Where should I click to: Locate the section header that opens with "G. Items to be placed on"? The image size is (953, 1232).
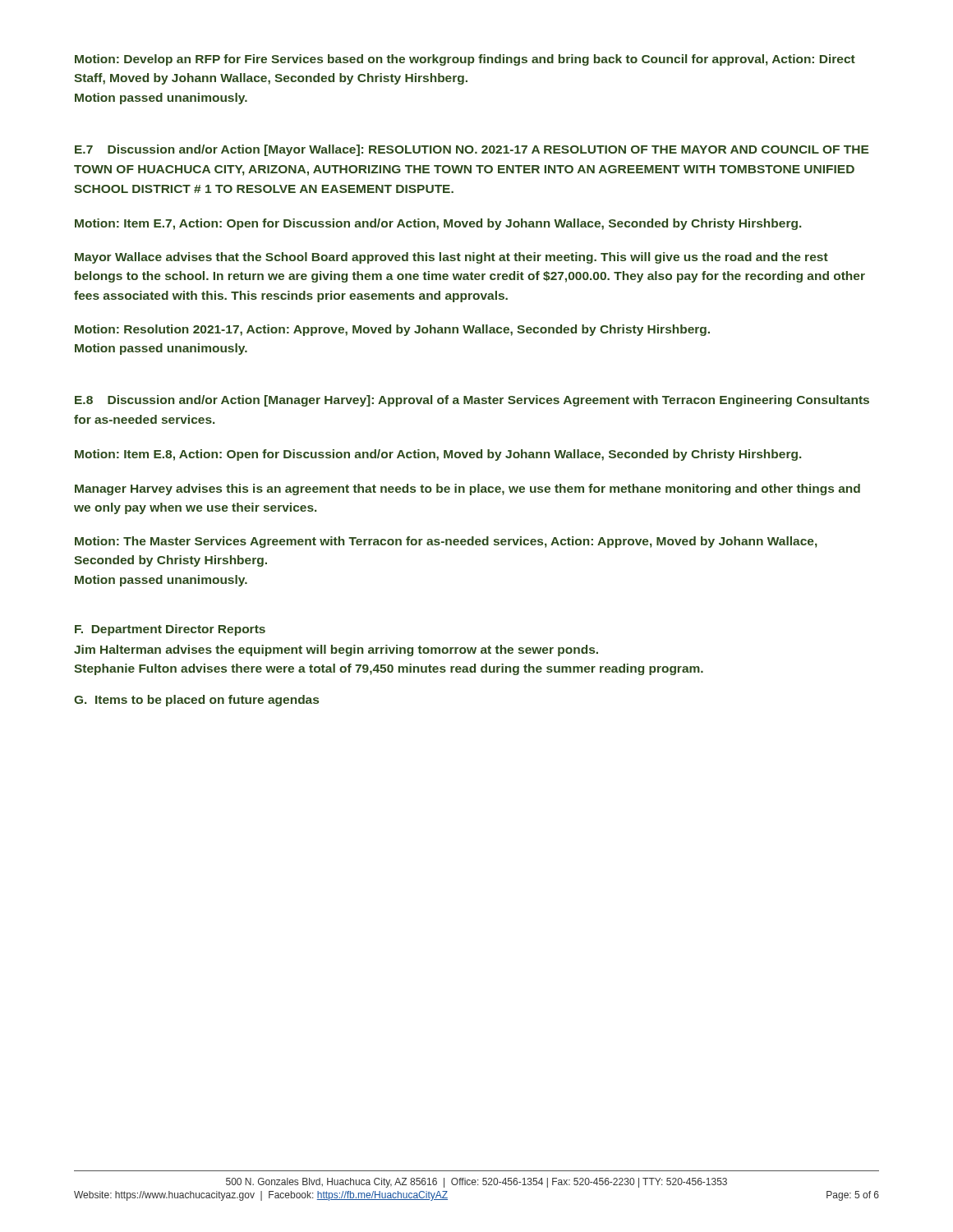[197, 700]
